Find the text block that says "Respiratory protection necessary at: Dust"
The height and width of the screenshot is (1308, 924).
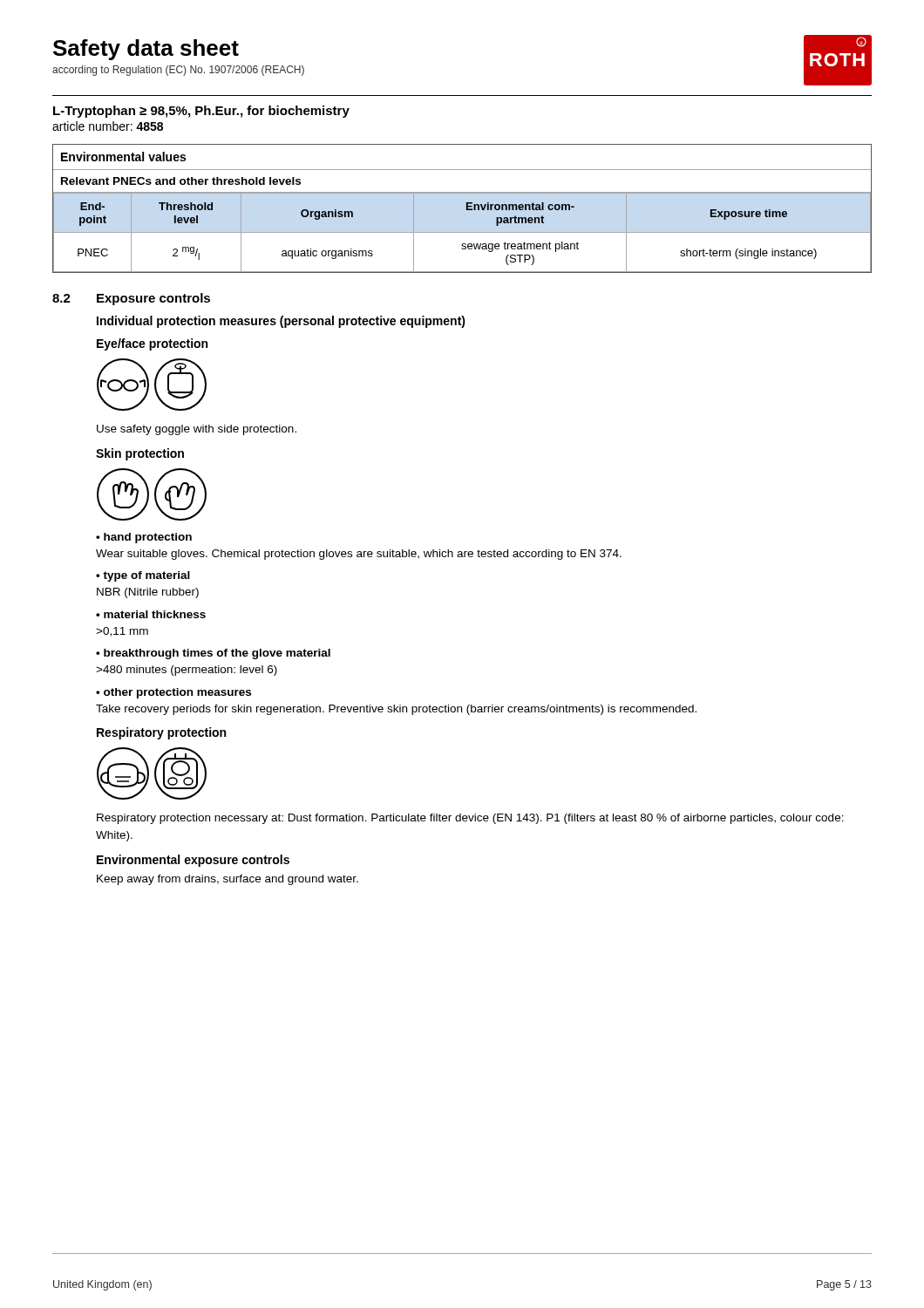470,826
